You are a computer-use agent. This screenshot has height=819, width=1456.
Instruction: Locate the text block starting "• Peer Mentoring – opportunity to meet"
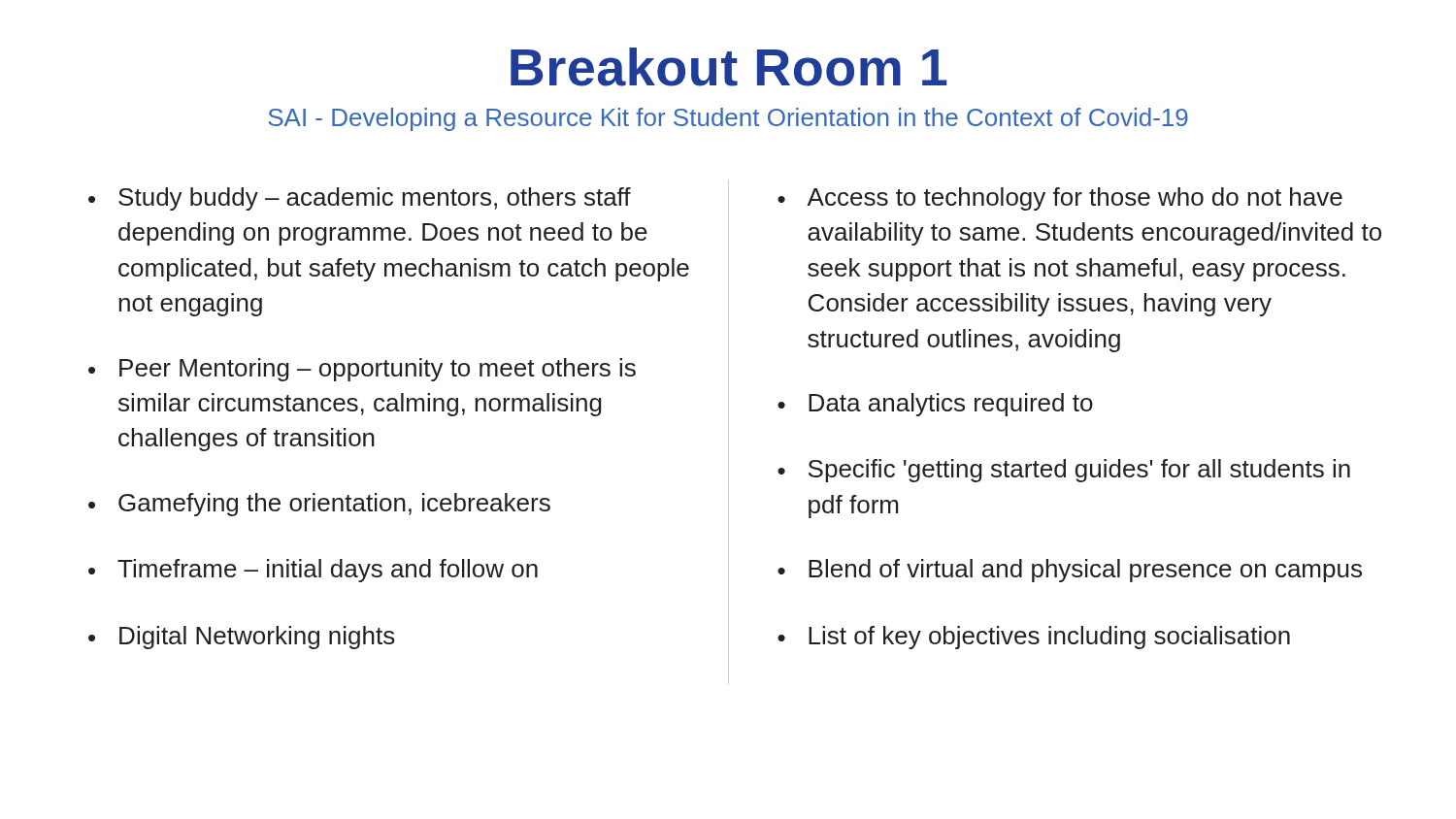[x=393, y=403]
